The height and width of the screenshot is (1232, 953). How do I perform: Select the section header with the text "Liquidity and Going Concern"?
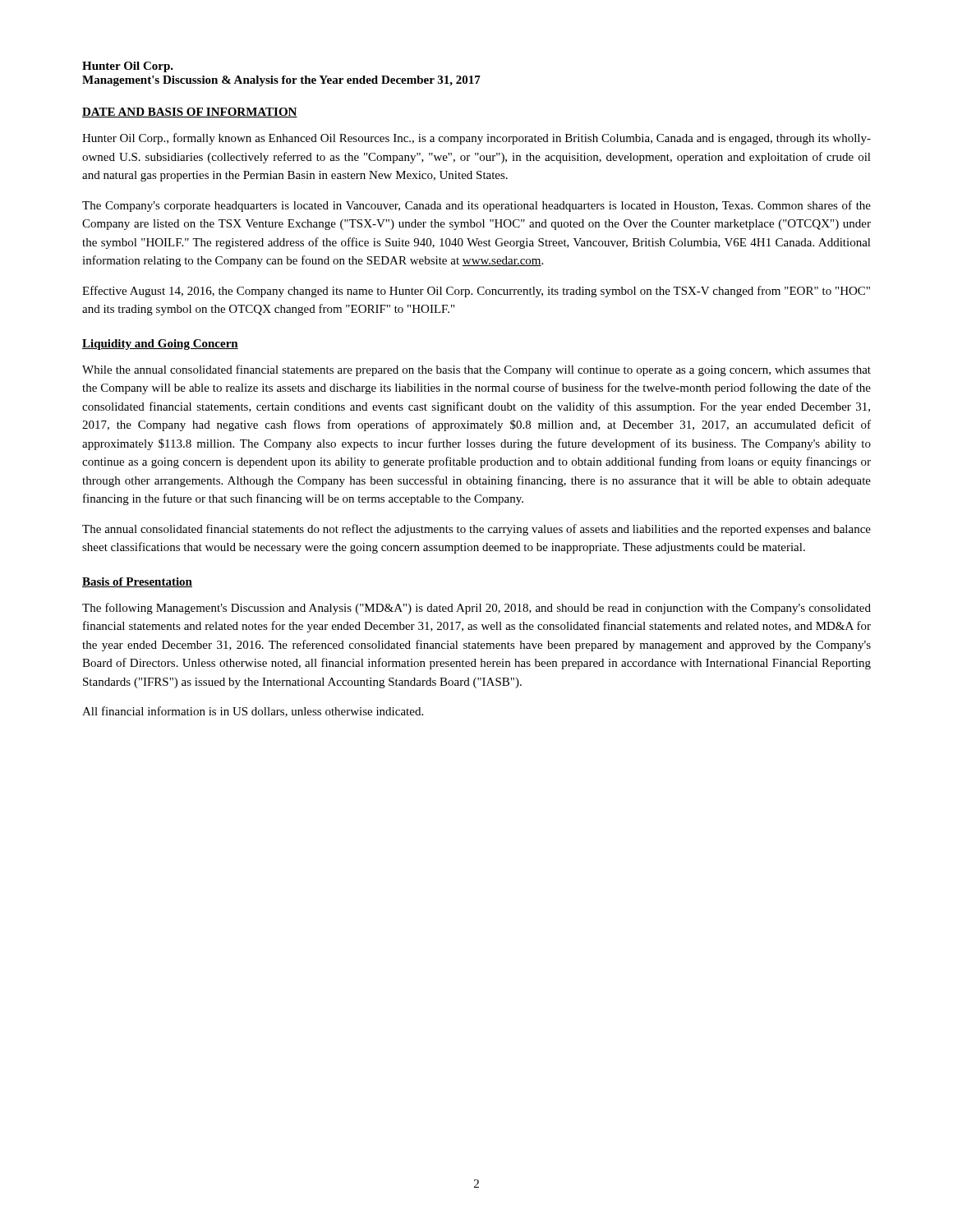(160, 343)
